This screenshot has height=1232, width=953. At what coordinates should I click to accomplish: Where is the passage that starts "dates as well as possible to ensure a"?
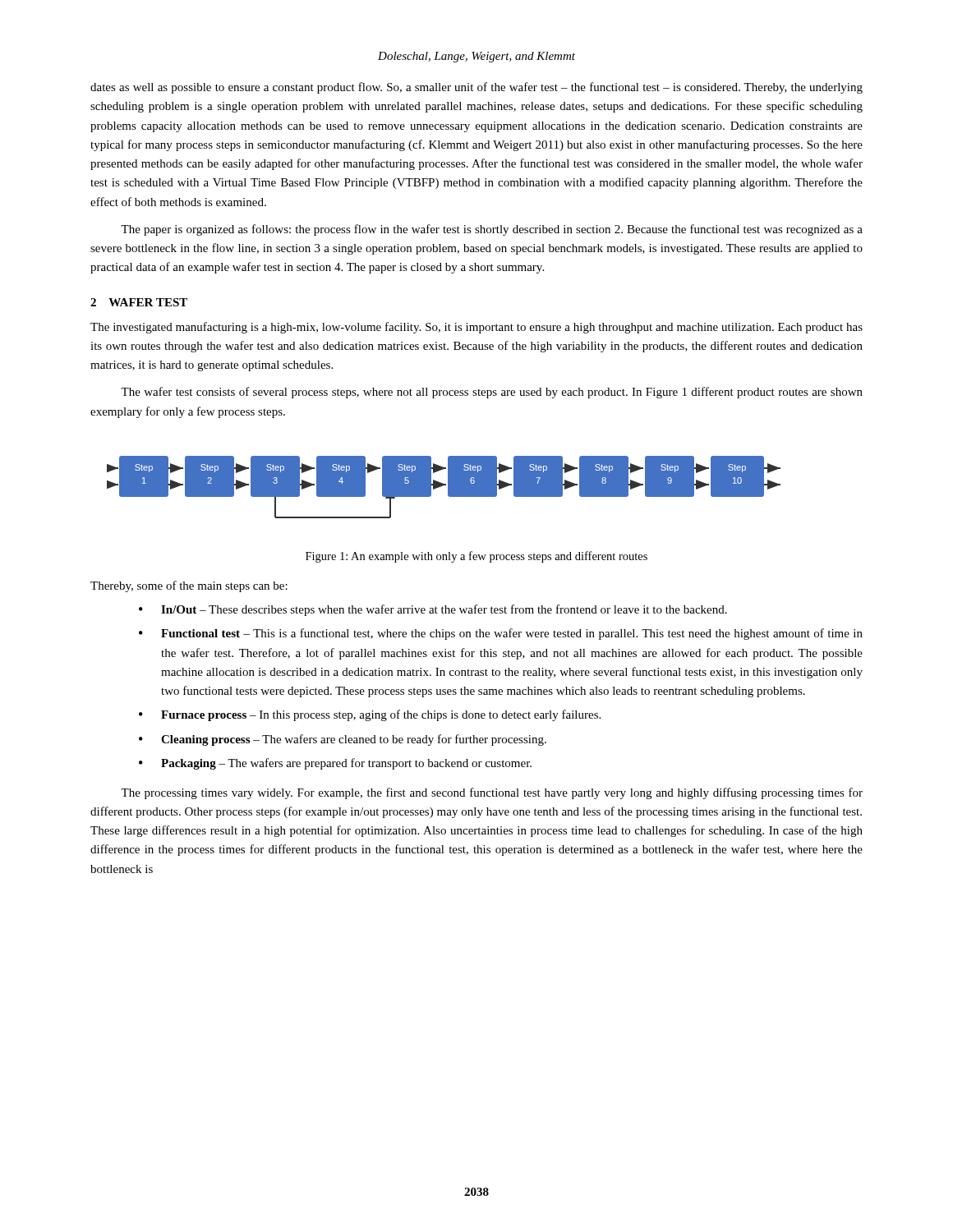tap(476, 145)
